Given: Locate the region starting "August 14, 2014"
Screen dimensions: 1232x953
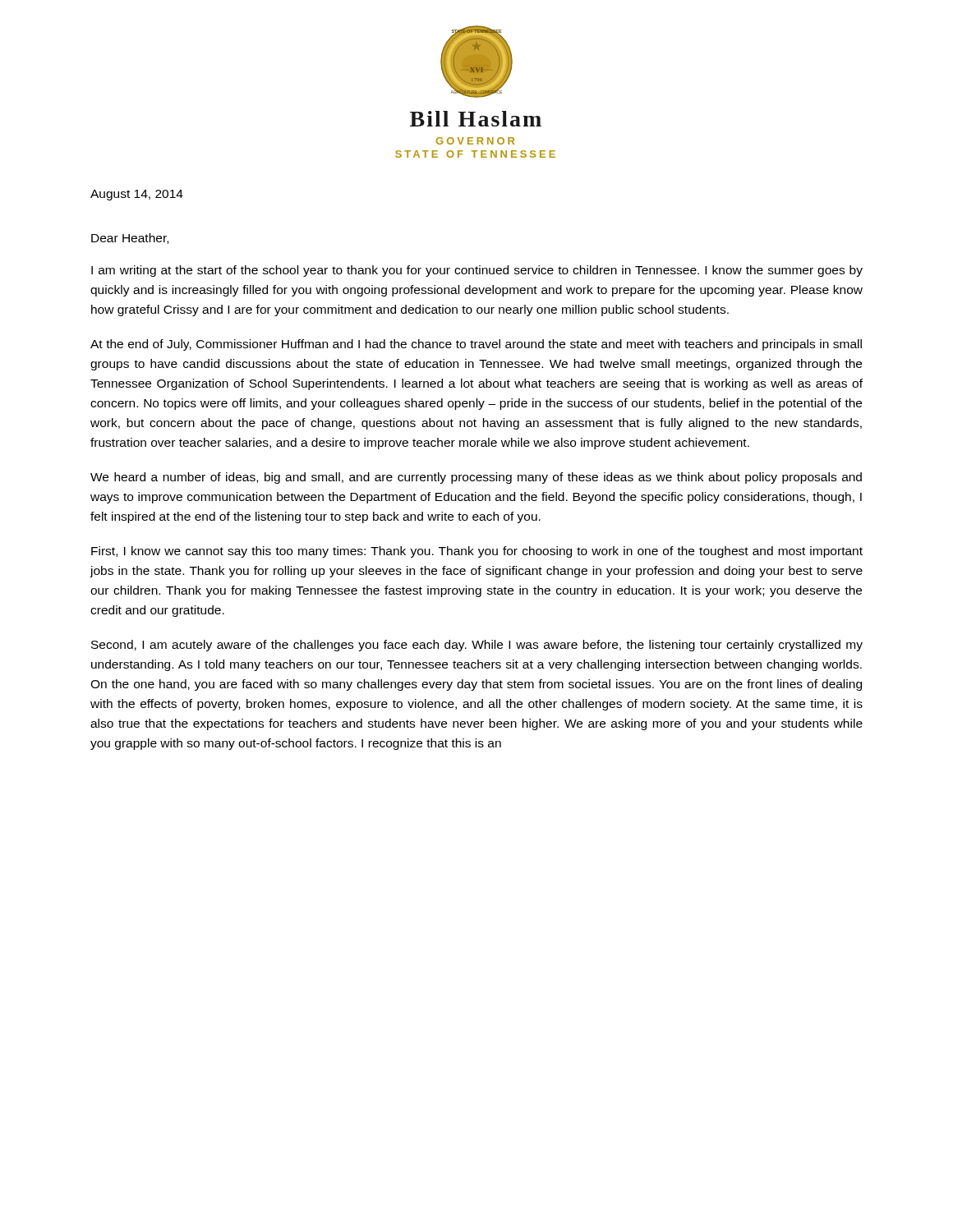Looking at the screenshot, I should coord(137,193).
